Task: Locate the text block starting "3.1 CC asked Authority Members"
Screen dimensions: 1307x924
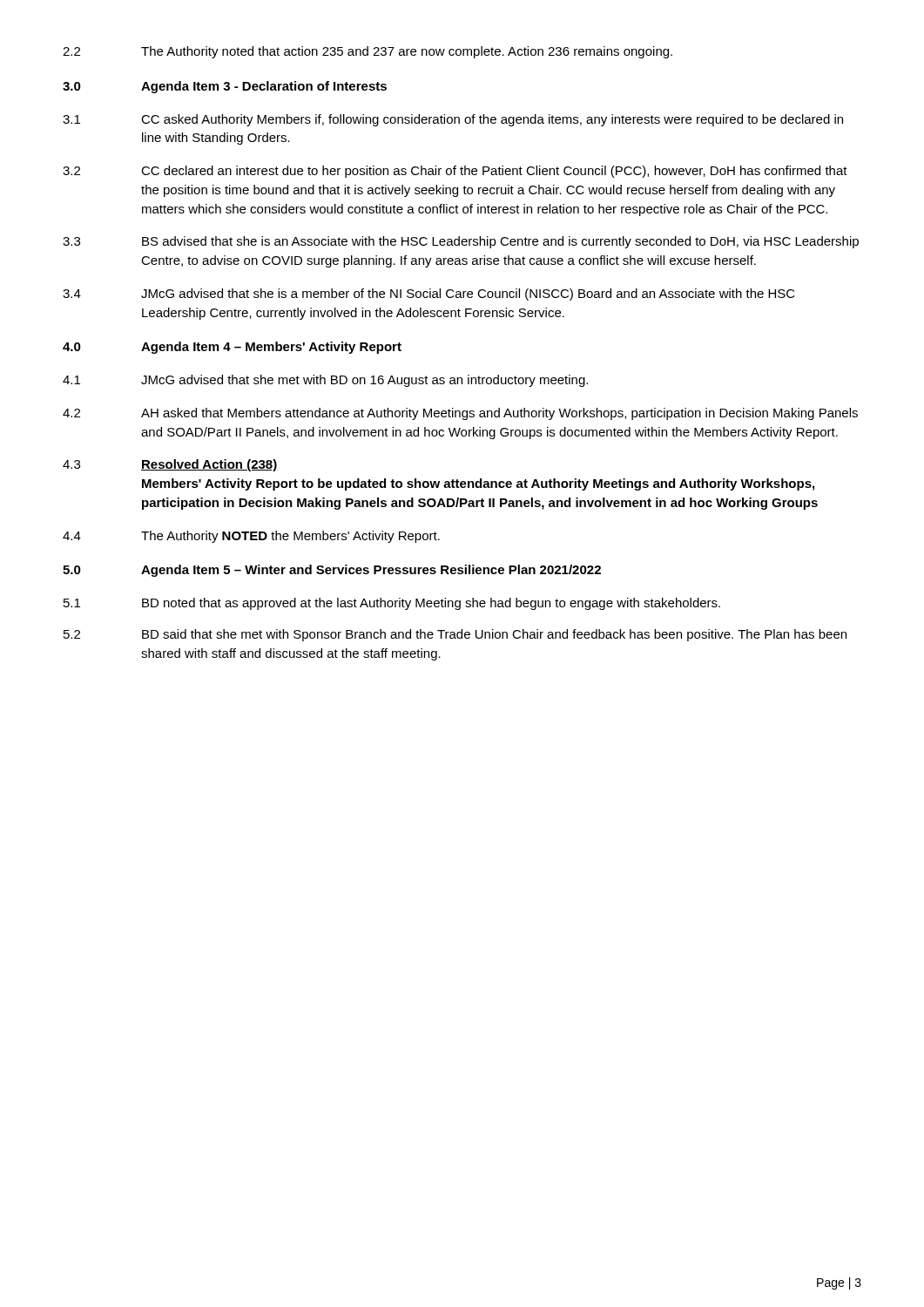Action: click(x=462, y=128)
